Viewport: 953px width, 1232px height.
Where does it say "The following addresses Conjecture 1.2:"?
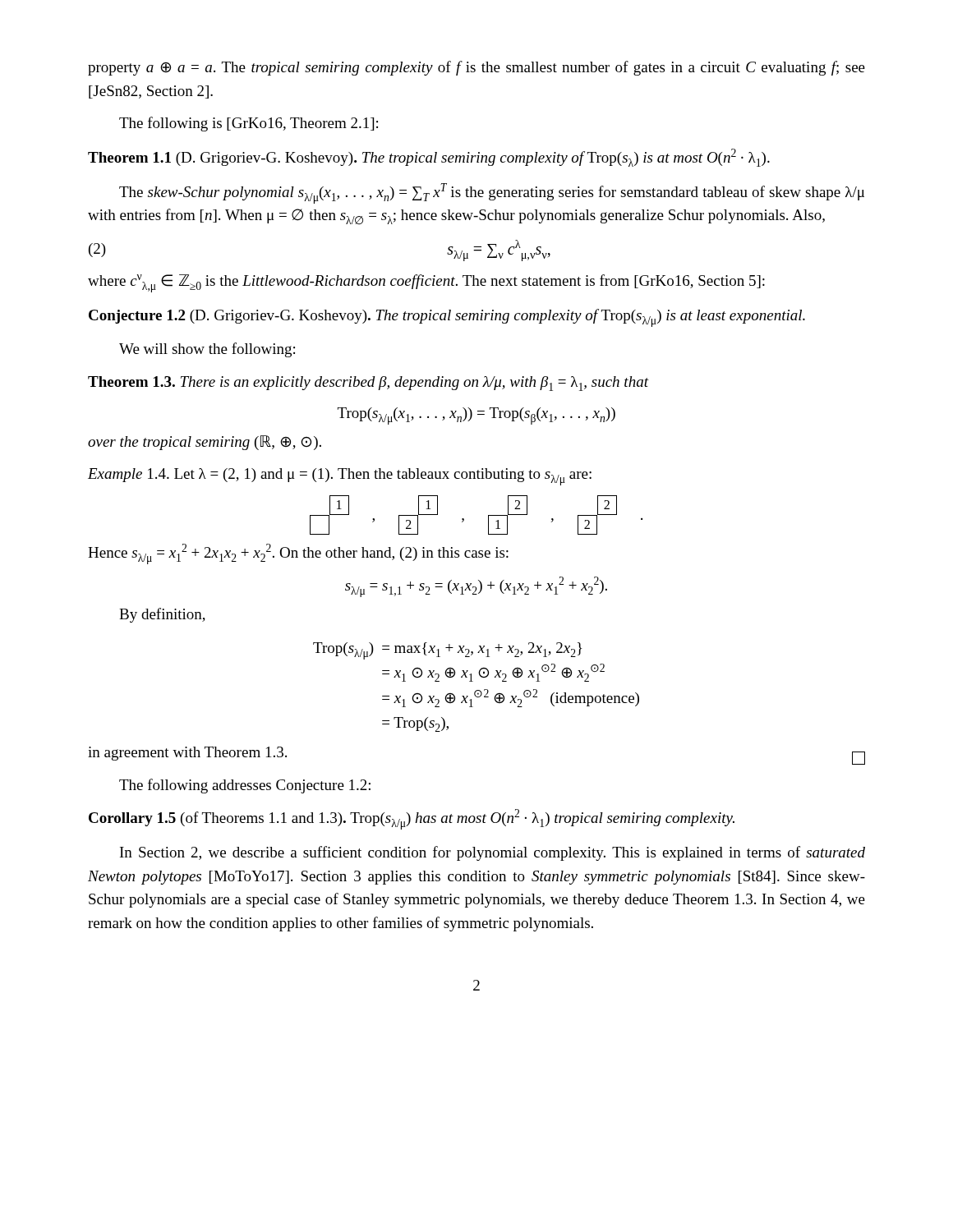click(x=245, y=786)
